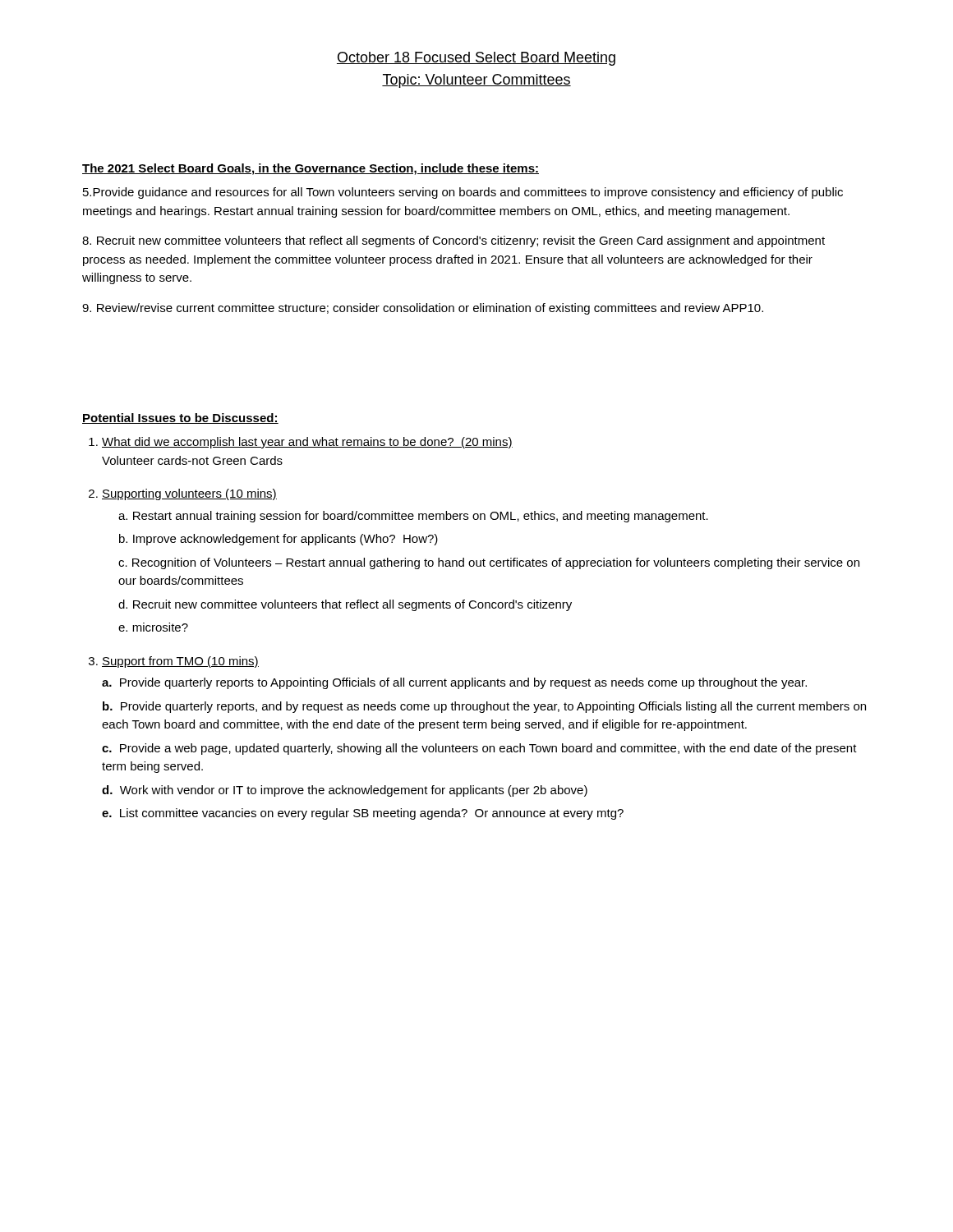Image resolution: width=953 pixels, height=1232 pixels.
Task: Locate the block of text that opens with "Support from TMO (10"
Action: 486,738
